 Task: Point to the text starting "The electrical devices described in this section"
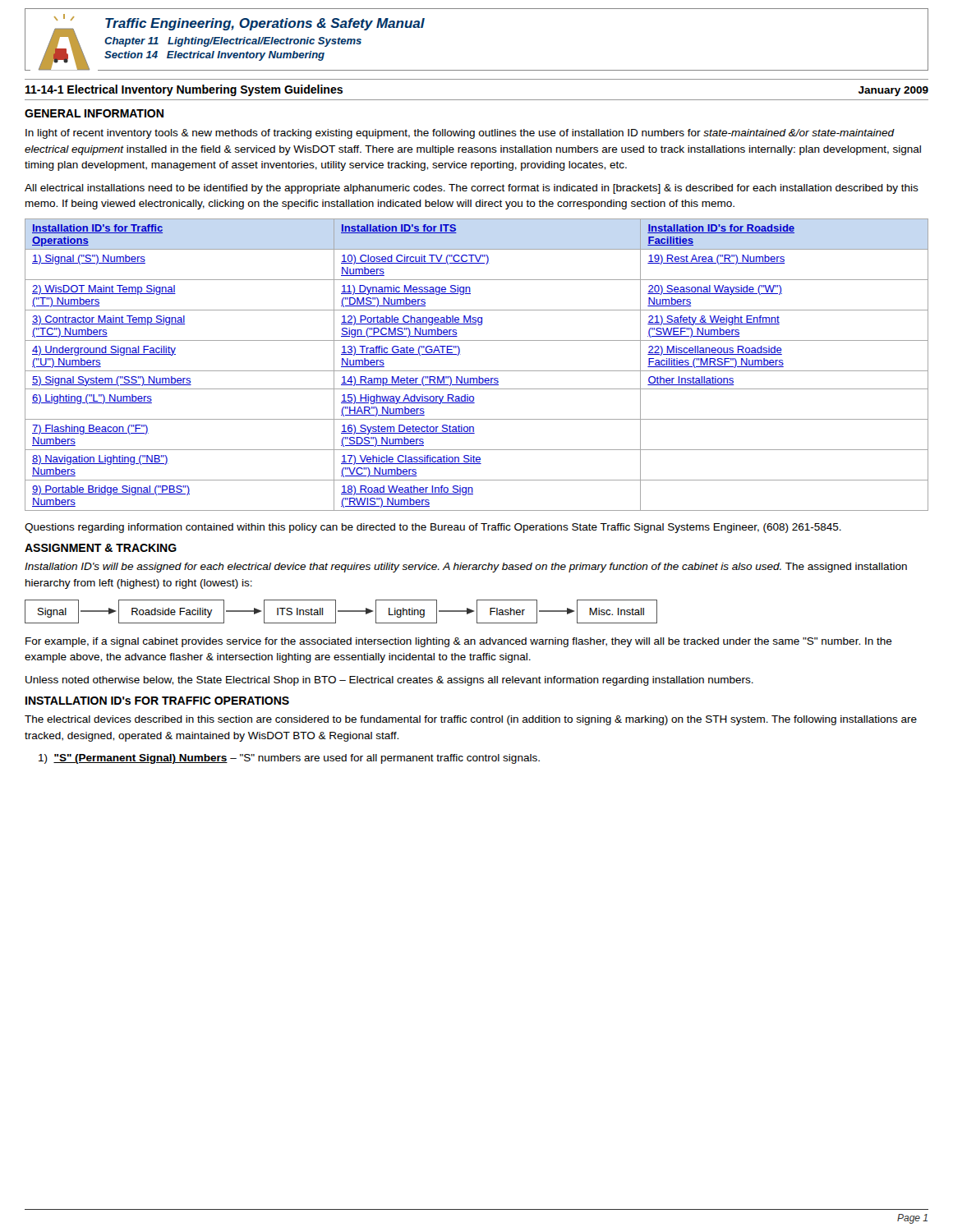click(471, 727)
